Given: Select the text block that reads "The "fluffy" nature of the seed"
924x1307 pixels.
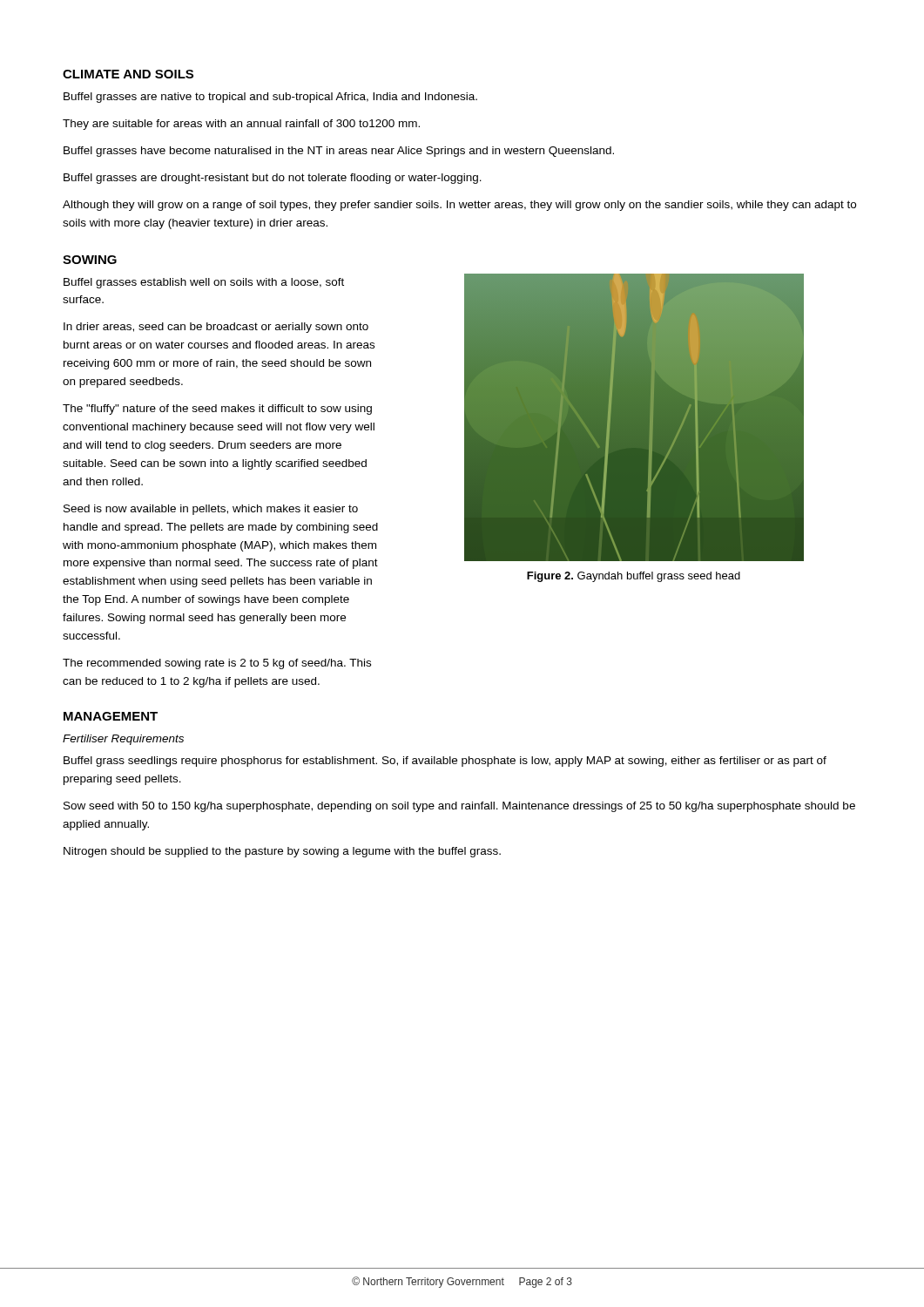Looking at the screenshot, I should pos(219,445).
